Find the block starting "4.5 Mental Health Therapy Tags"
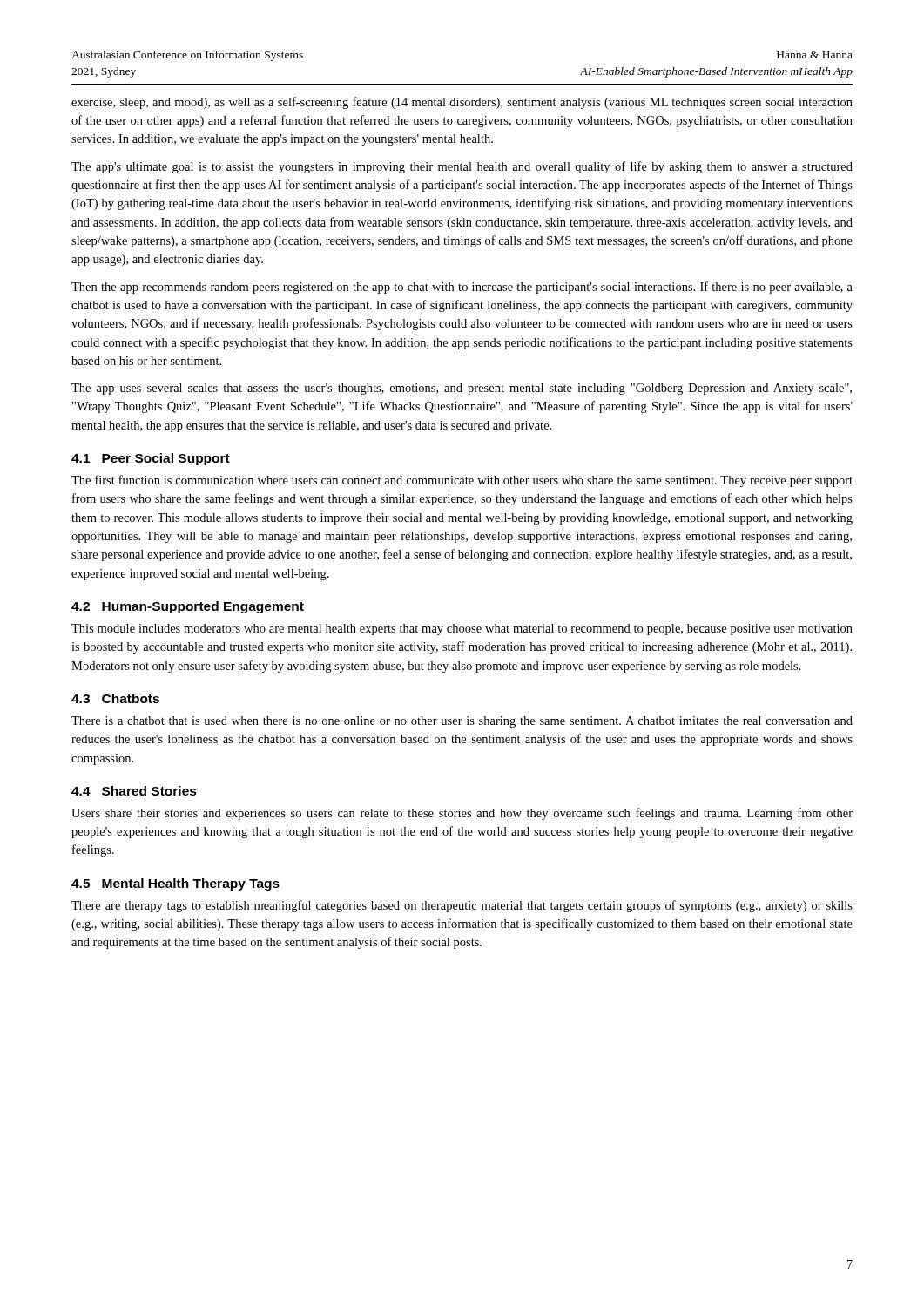 point(176,883)
